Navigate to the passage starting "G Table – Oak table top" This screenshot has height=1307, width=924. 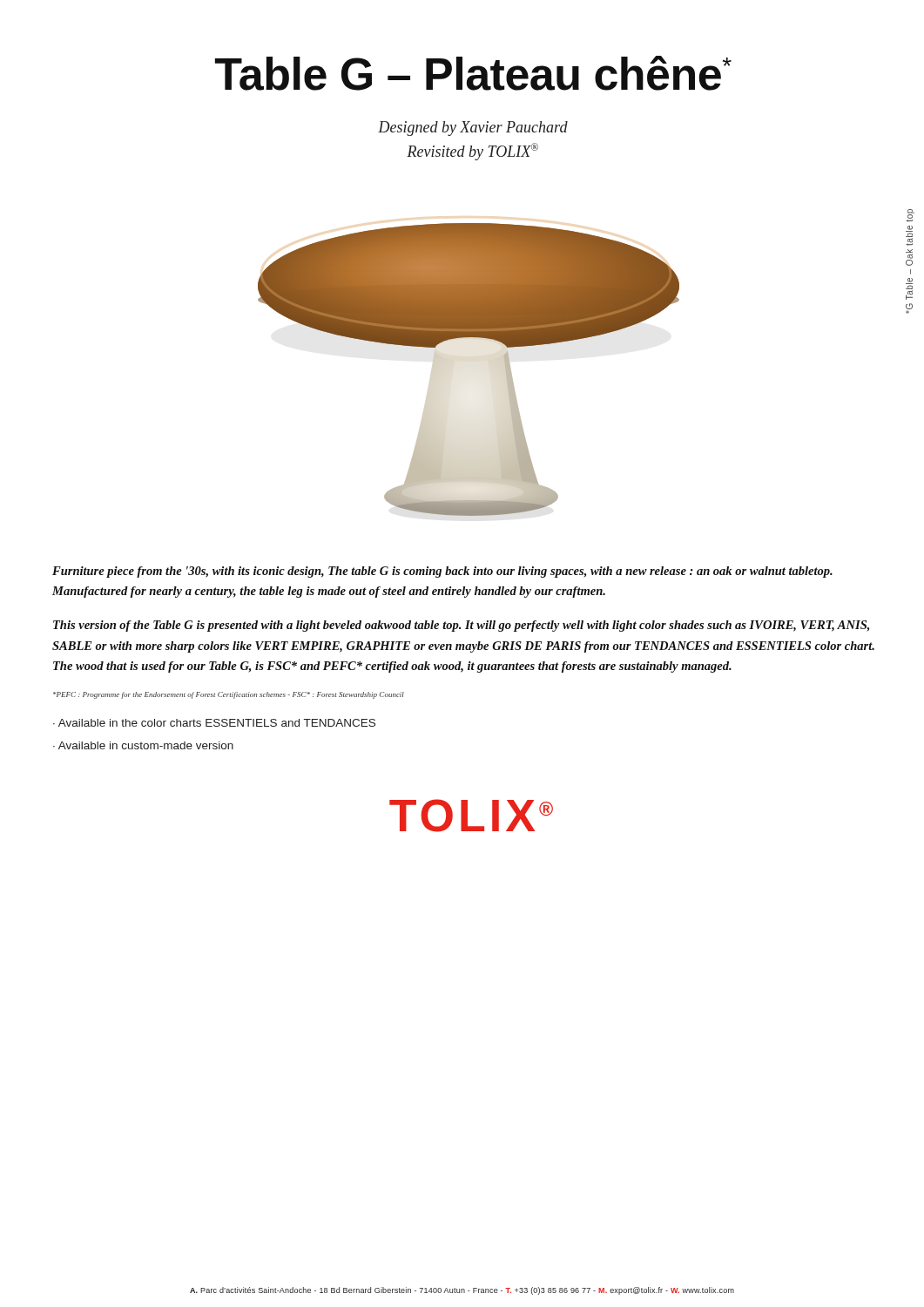tap(910, 261)
